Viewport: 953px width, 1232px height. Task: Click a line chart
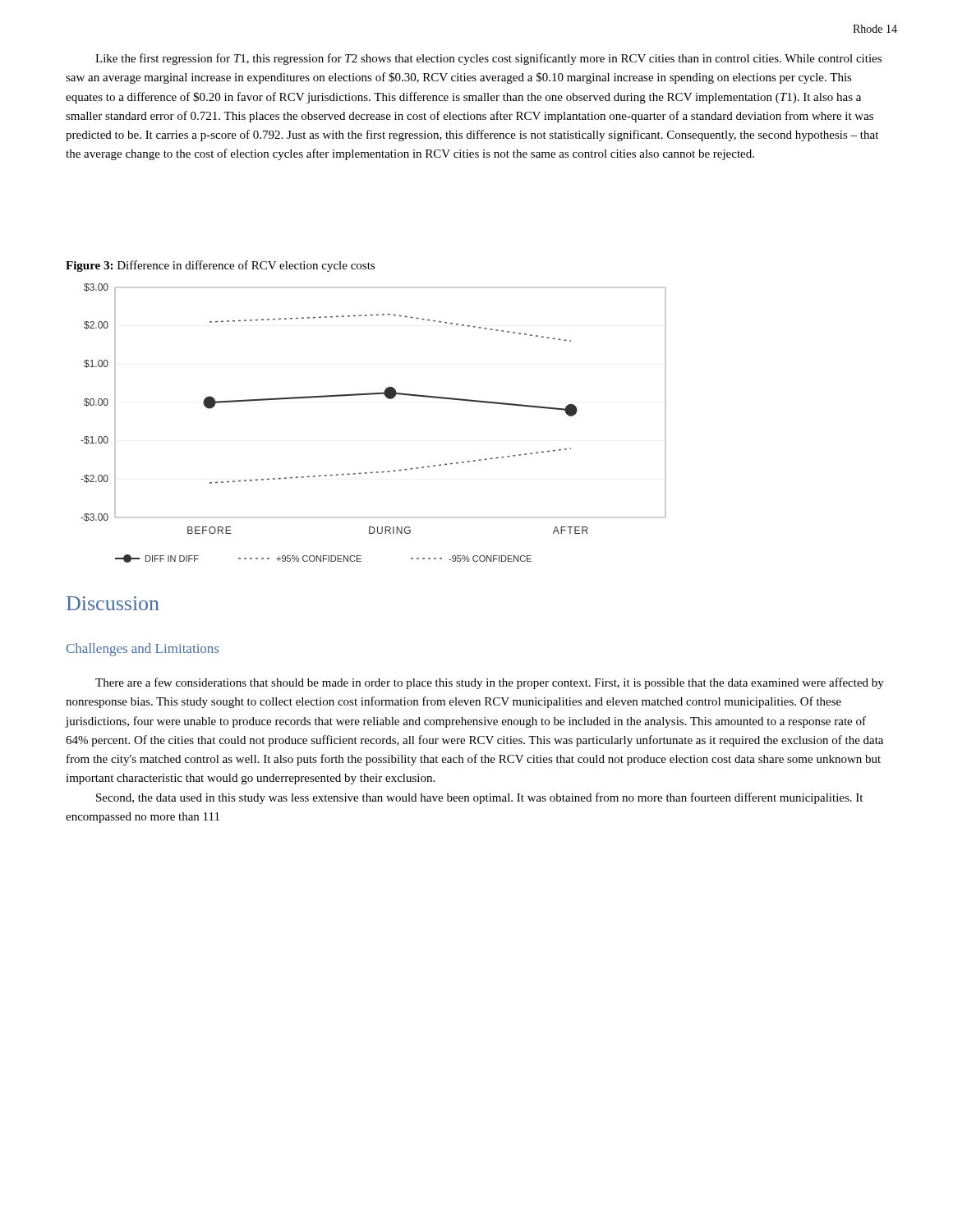pyautogui.click(x=378, y=429)
